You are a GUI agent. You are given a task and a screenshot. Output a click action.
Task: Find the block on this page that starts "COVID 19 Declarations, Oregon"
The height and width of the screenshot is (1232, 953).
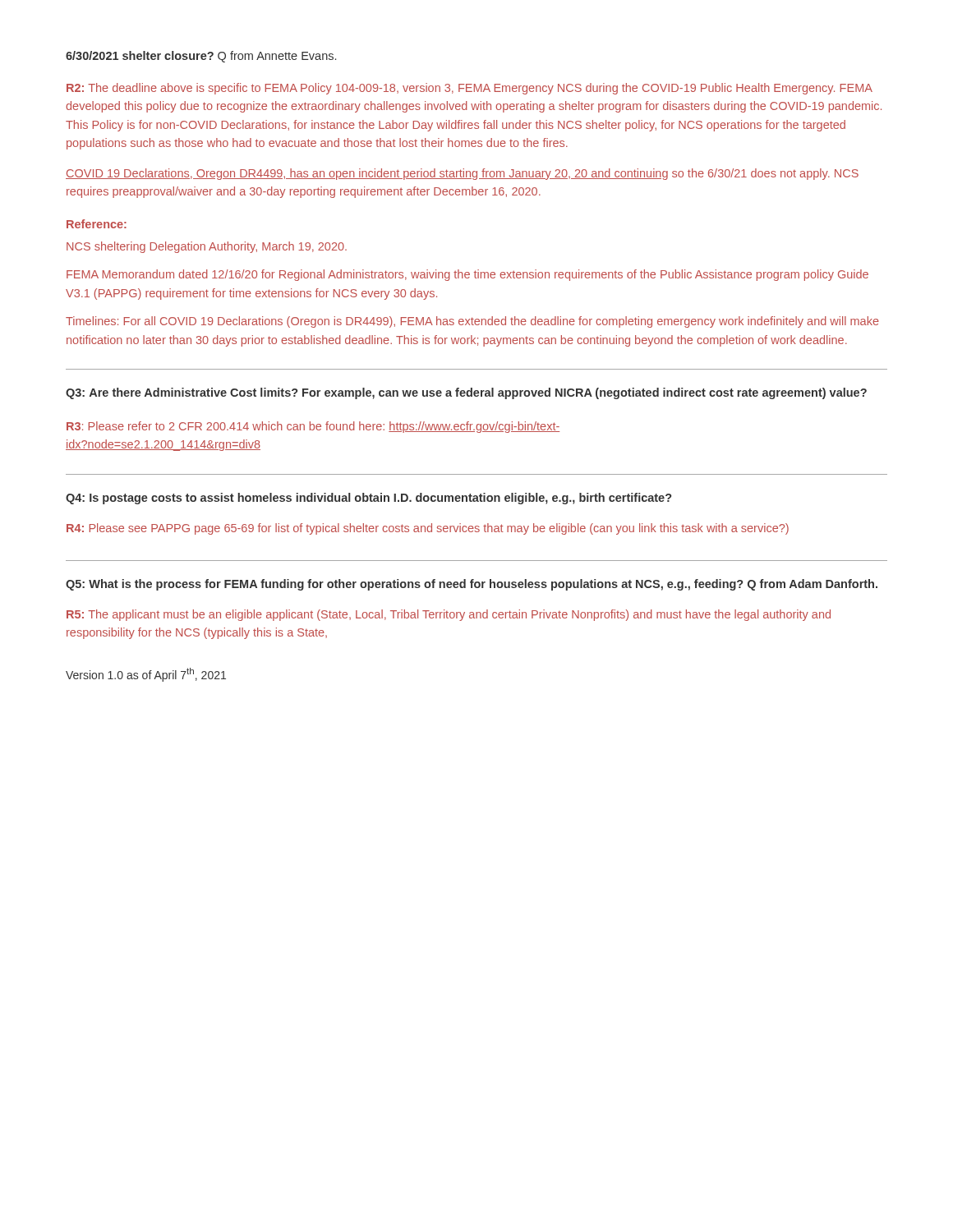[462, 182]
